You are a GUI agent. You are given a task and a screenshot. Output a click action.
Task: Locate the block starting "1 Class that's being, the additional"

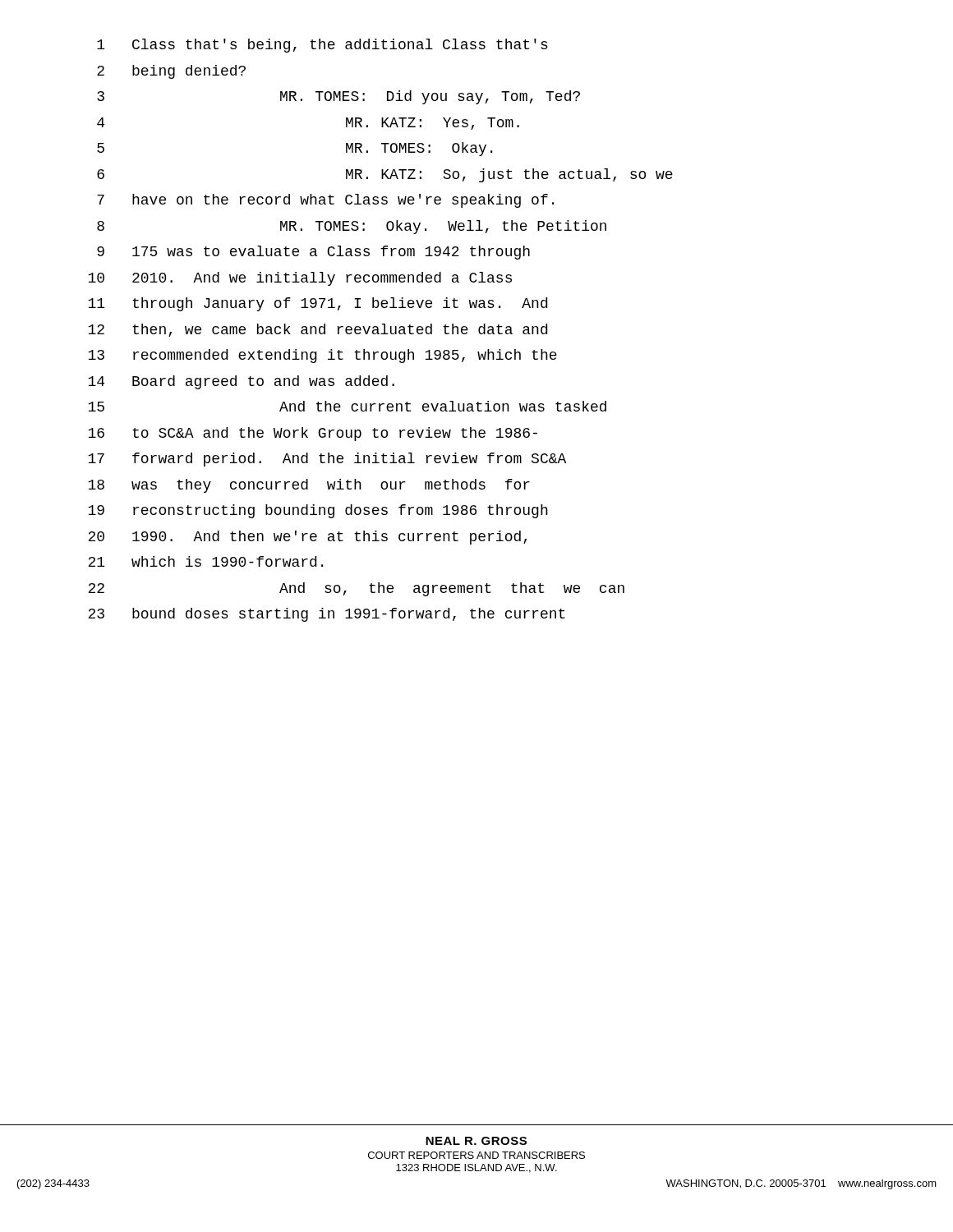[x=476, y=46]
